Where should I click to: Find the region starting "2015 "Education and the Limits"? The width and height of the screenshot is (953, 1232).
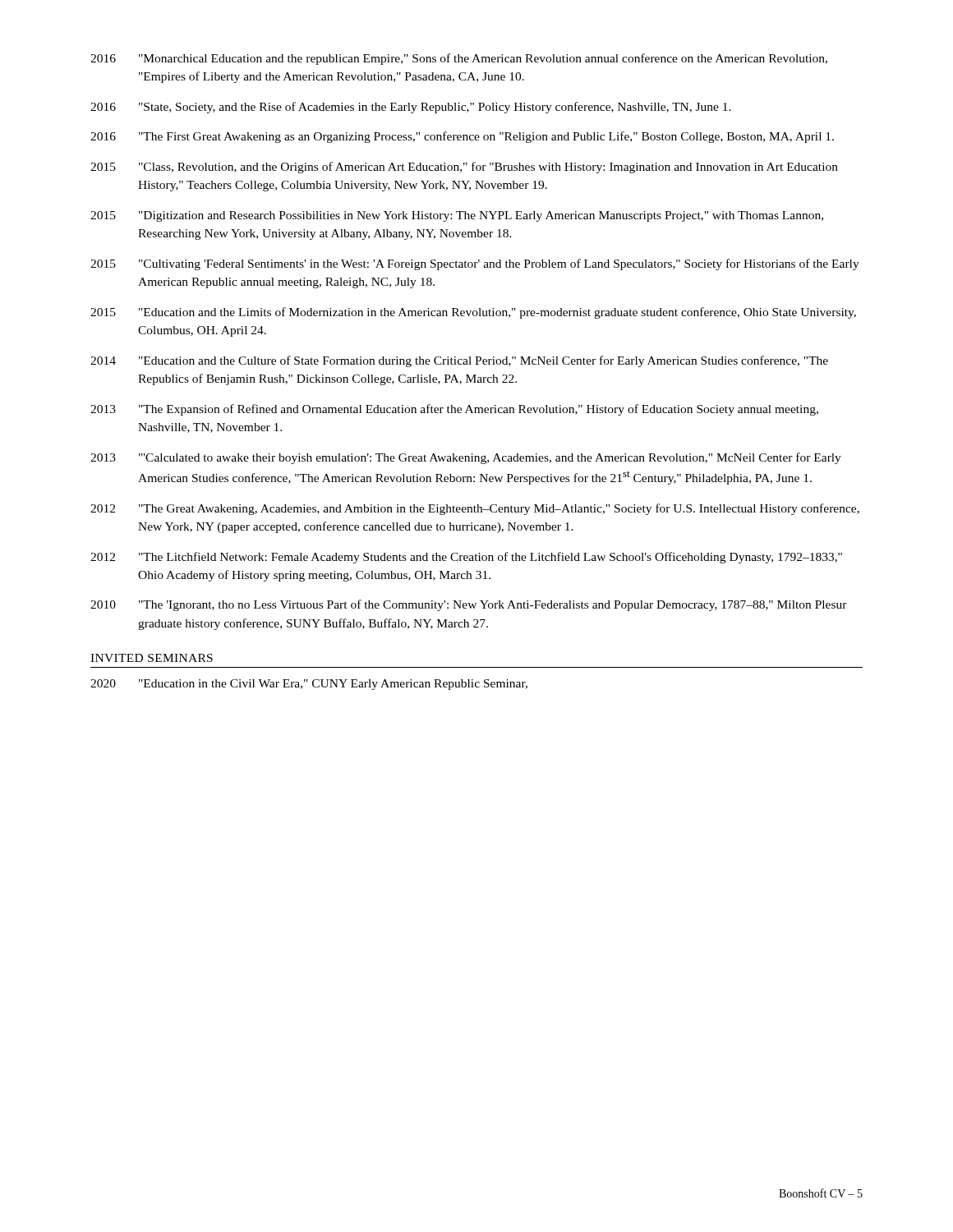[x=476, y=321]
